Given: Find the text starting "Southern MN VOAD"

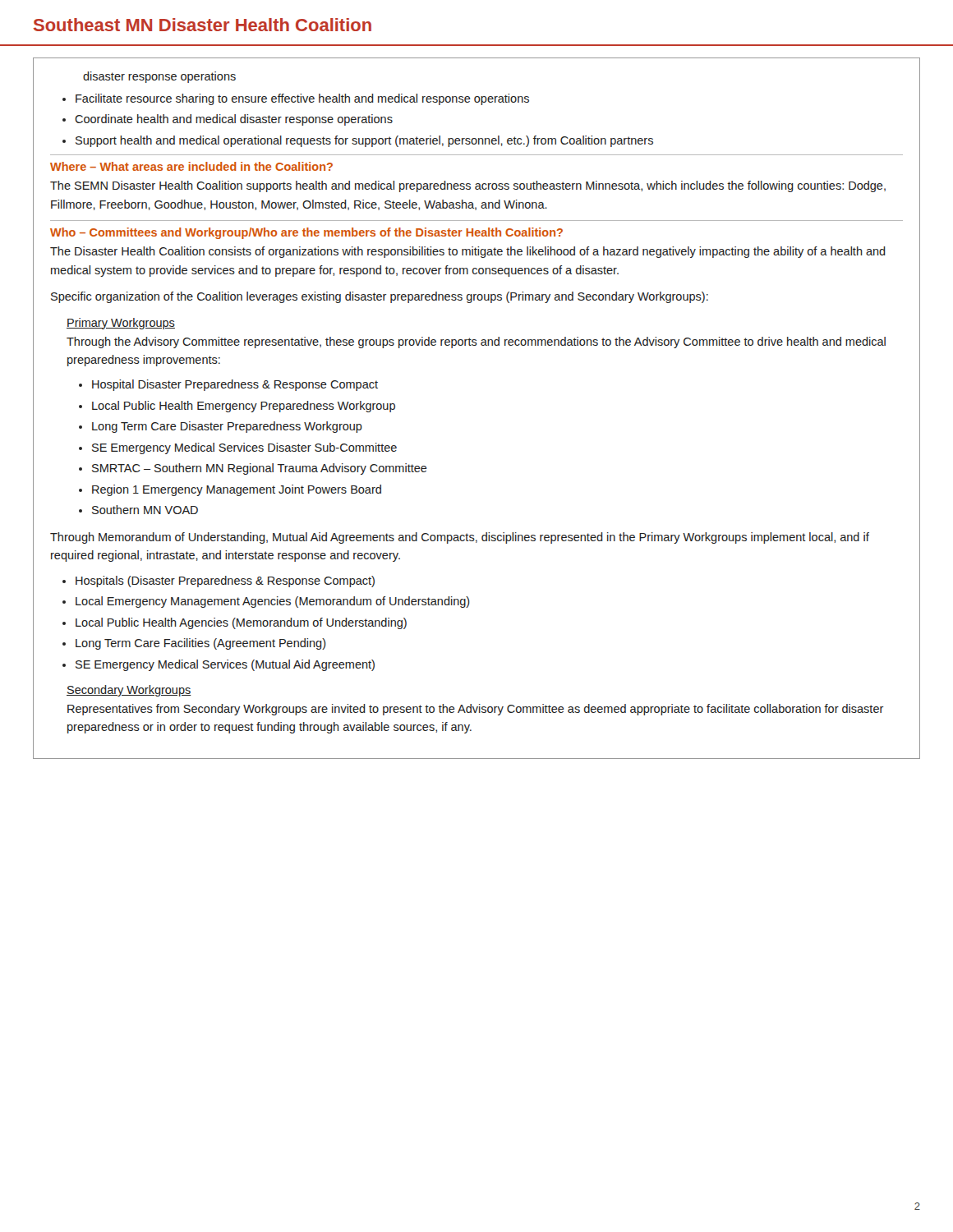Looking at the screenshot, I should click(145, 510).
